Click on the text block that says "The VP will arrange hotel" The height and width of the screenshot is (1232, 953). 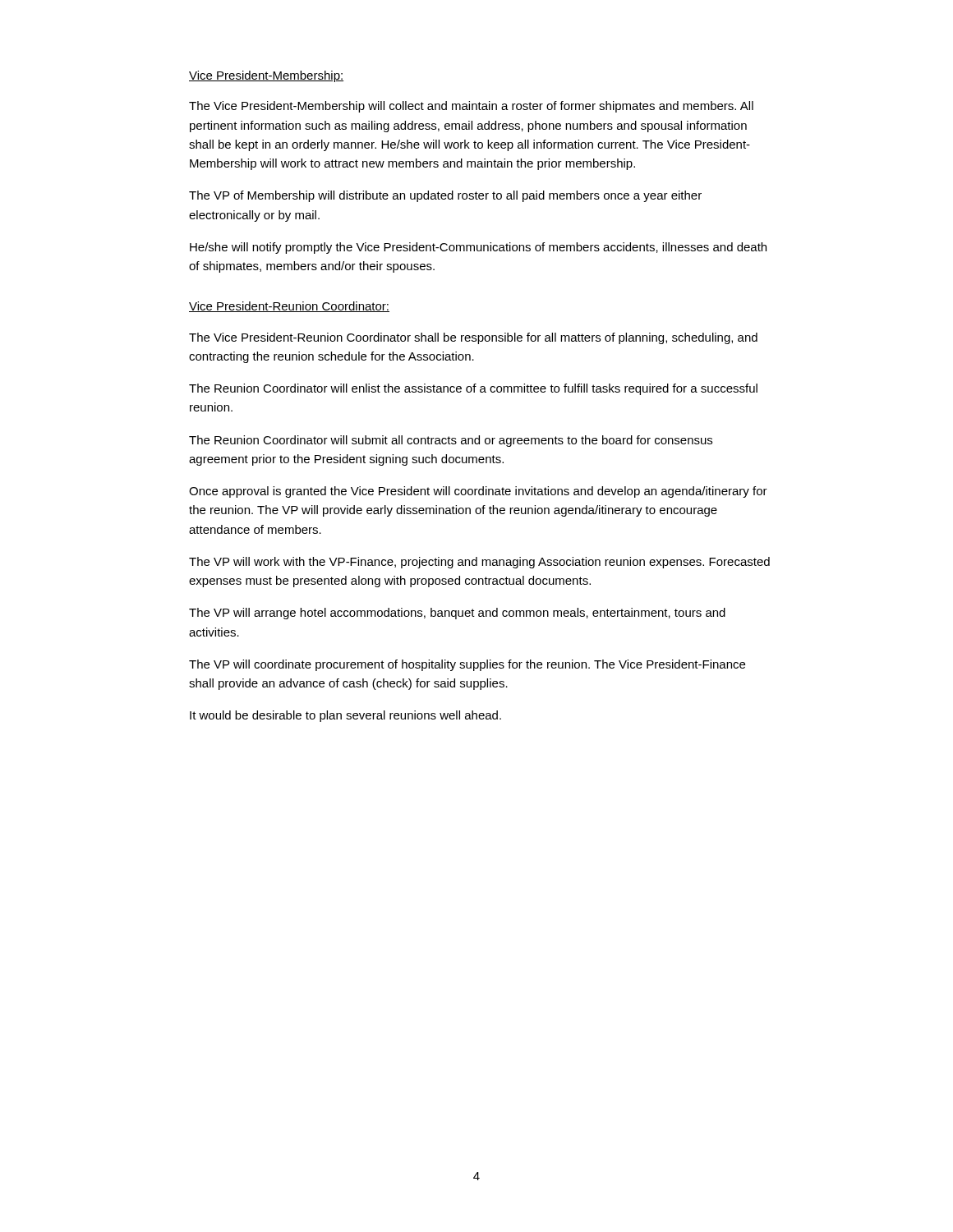(x=457, y=622)
